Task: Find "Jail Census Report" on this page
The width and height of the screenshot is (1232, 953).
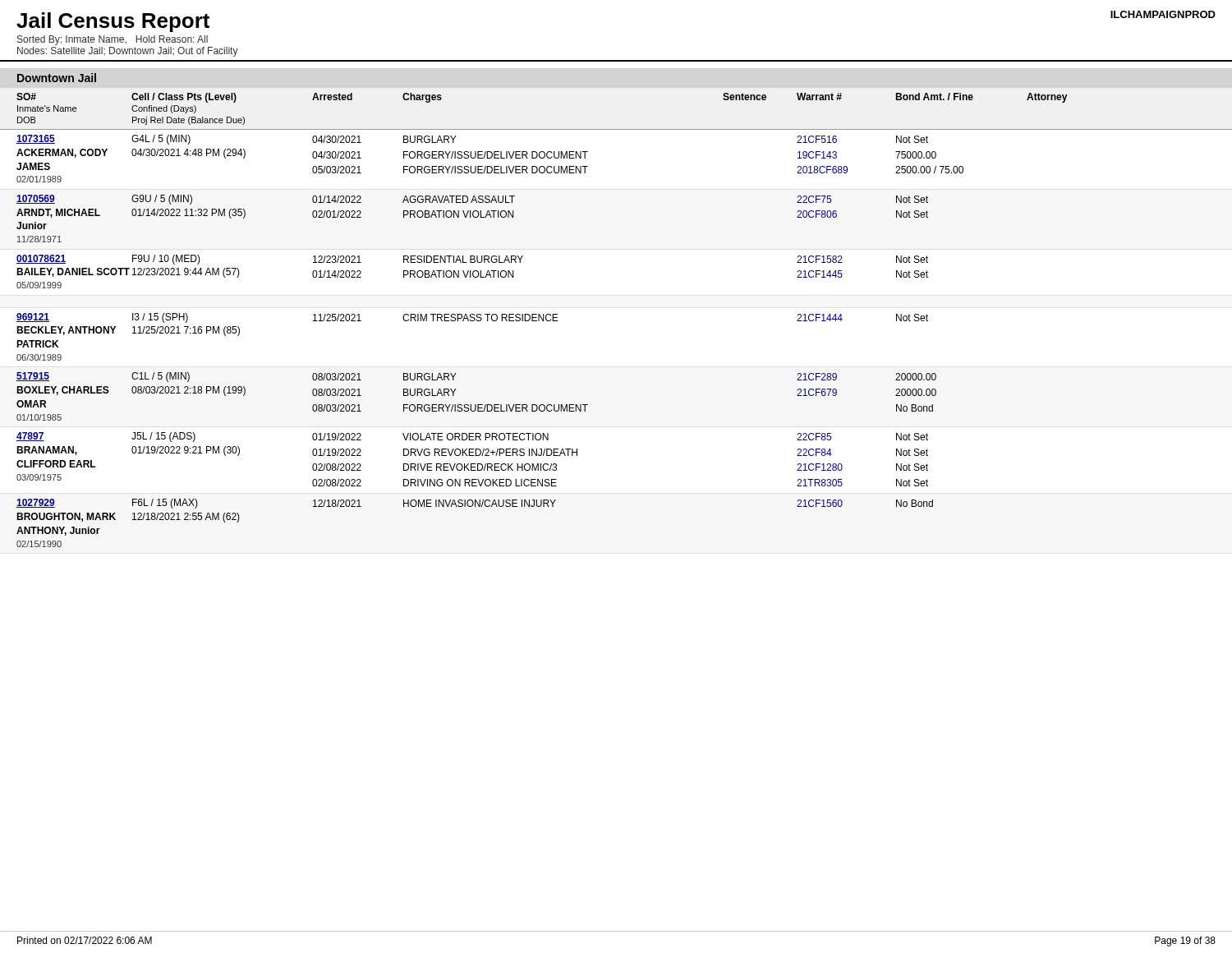Action: coord(113,21)
